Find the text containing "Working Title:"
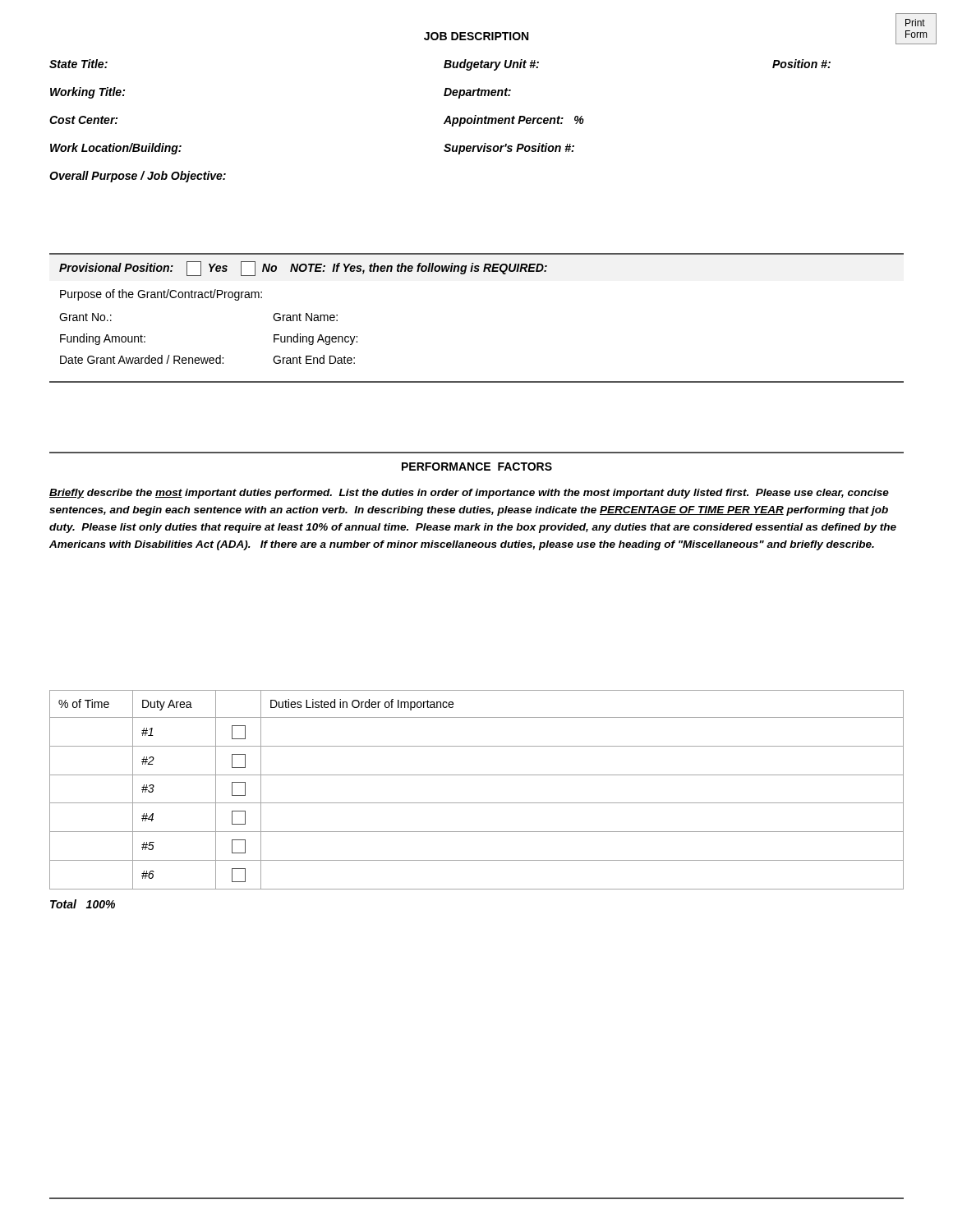The width and height of the screenshot is (953, 1232). click(x=87, y=92)
